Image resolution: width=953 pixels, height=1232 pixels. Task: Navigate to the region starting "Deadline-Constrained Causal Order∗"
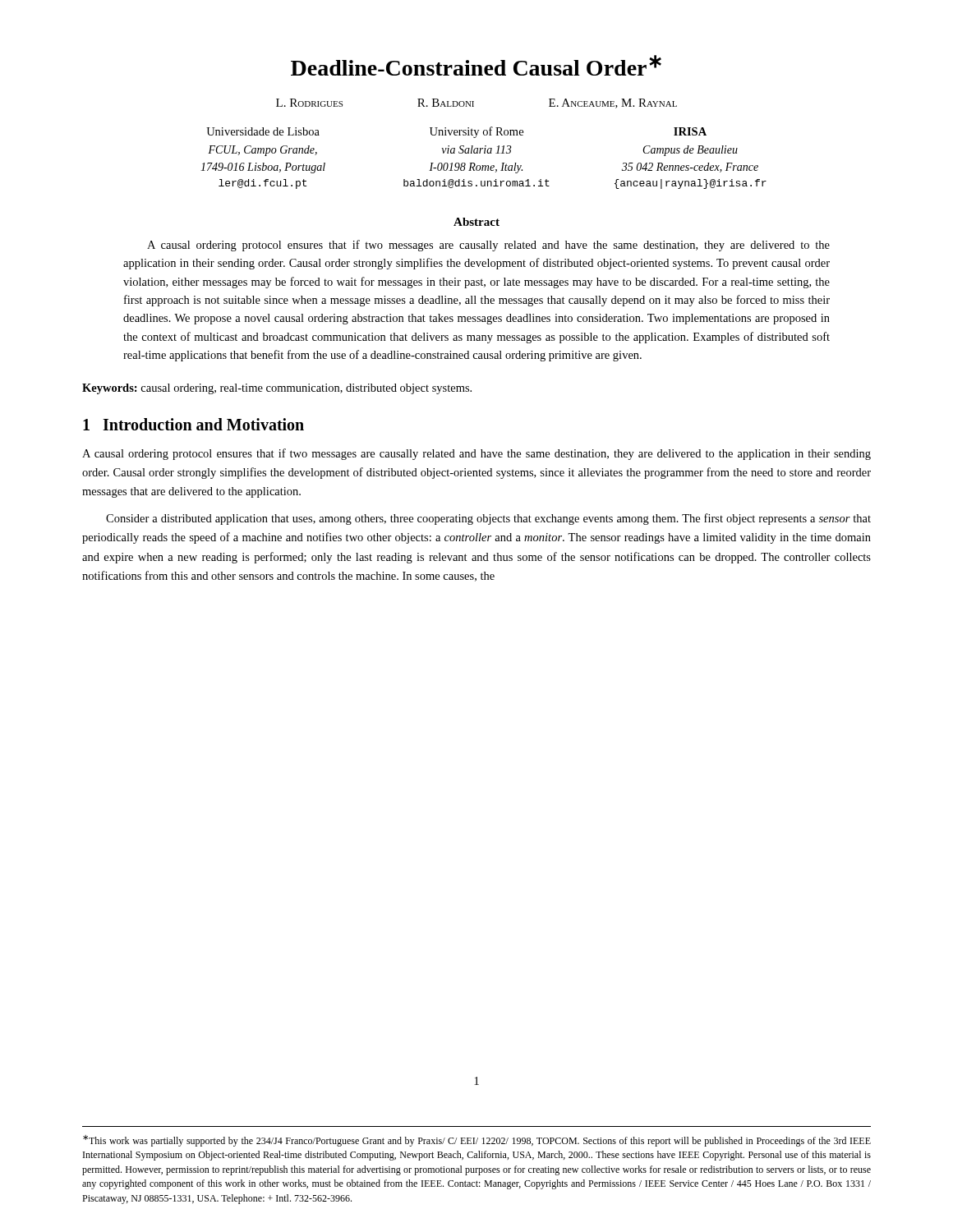coord(476,65)
